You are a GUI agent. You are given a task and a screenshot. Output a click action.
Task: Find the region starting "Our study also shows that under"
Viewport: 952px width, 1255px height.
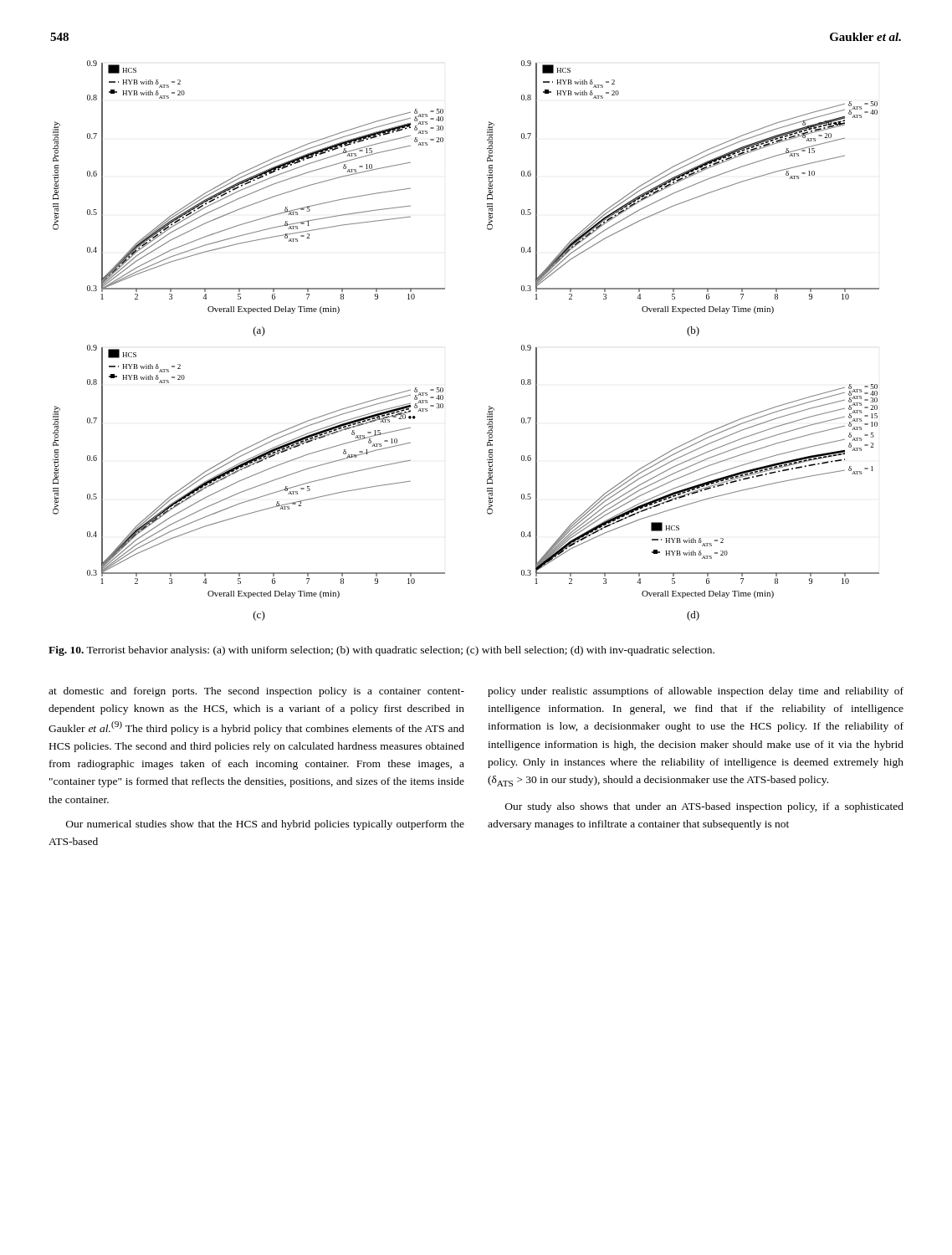click(x=696, y=815)
